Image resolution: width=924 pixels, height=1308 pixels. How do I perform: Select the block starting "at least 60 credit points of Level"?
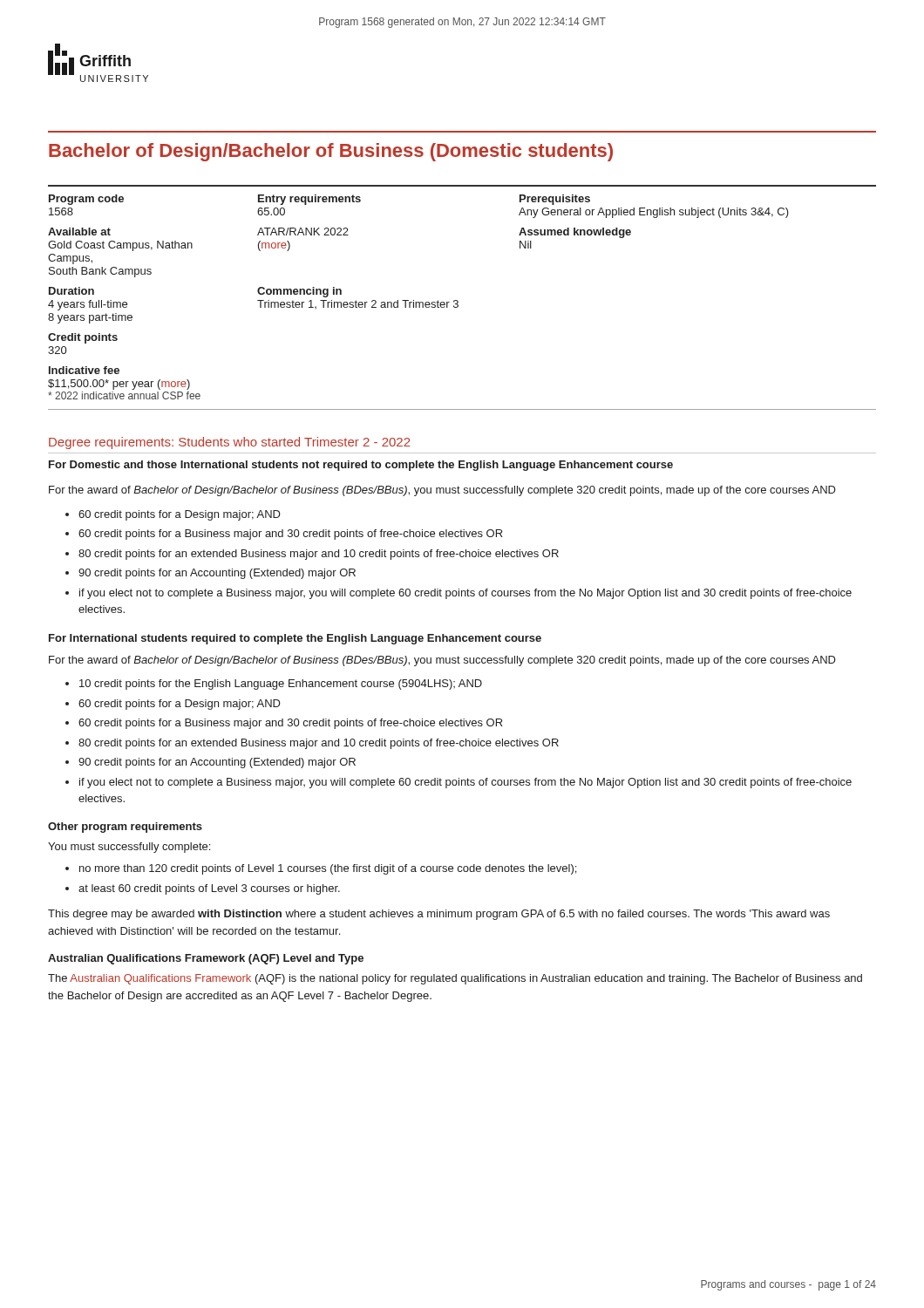[x=209, y=888]
